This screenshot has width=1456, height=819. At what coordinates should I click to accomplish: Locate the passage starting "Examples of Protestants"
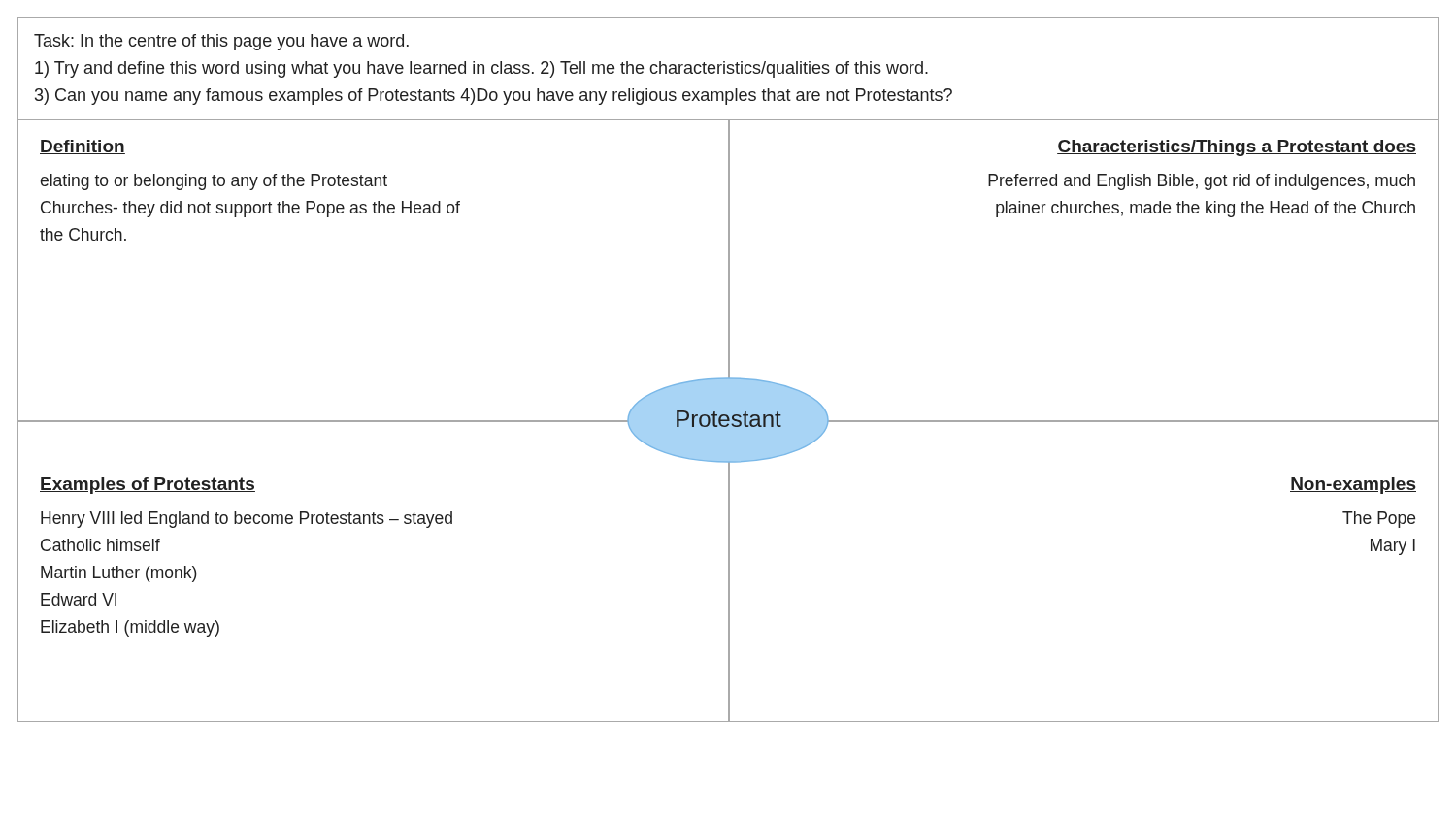(147, 484)
